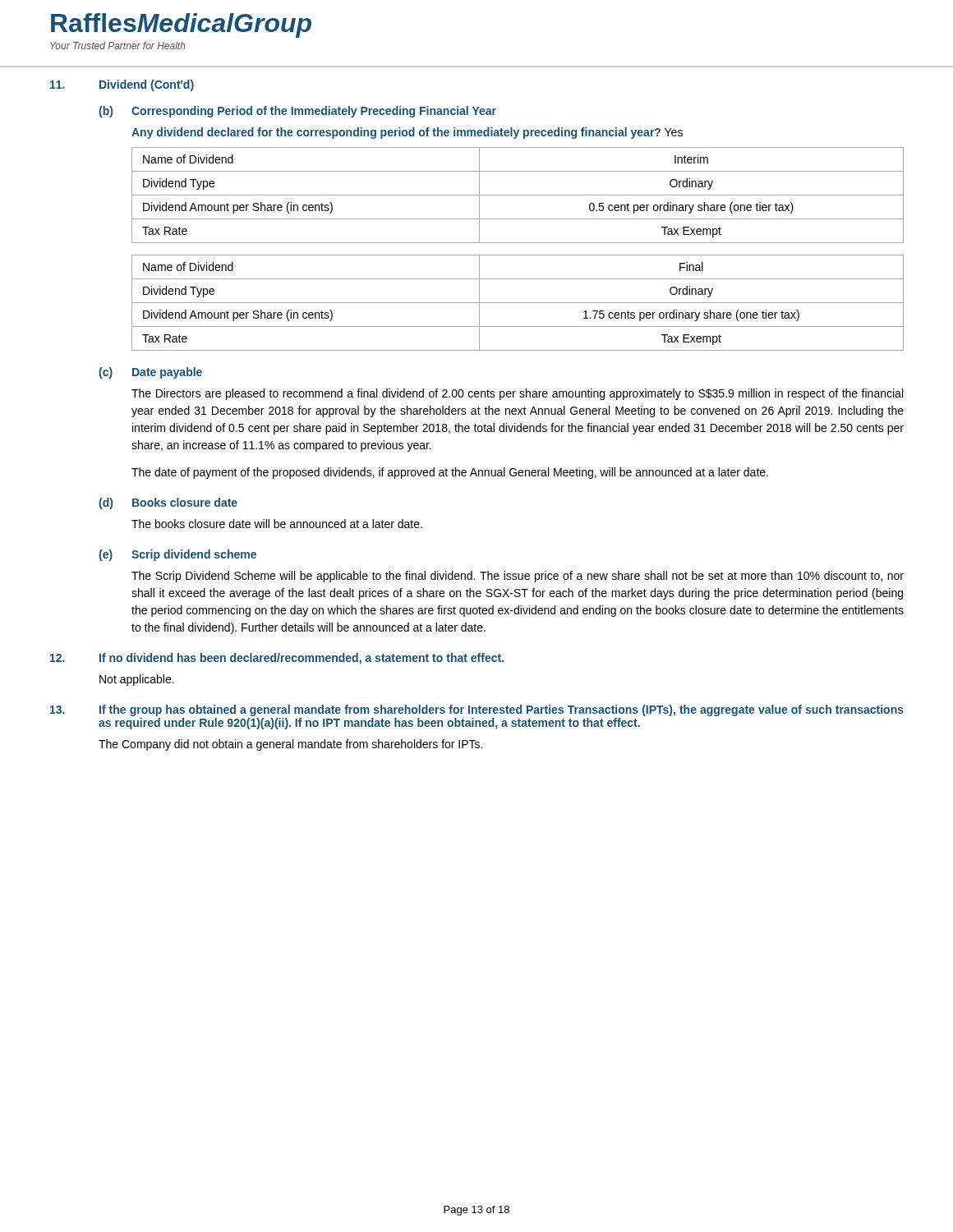This screenshot has height=1232, width=953.
Task: Click on the text block that says "The Directors are"
Action: [518, 419]
